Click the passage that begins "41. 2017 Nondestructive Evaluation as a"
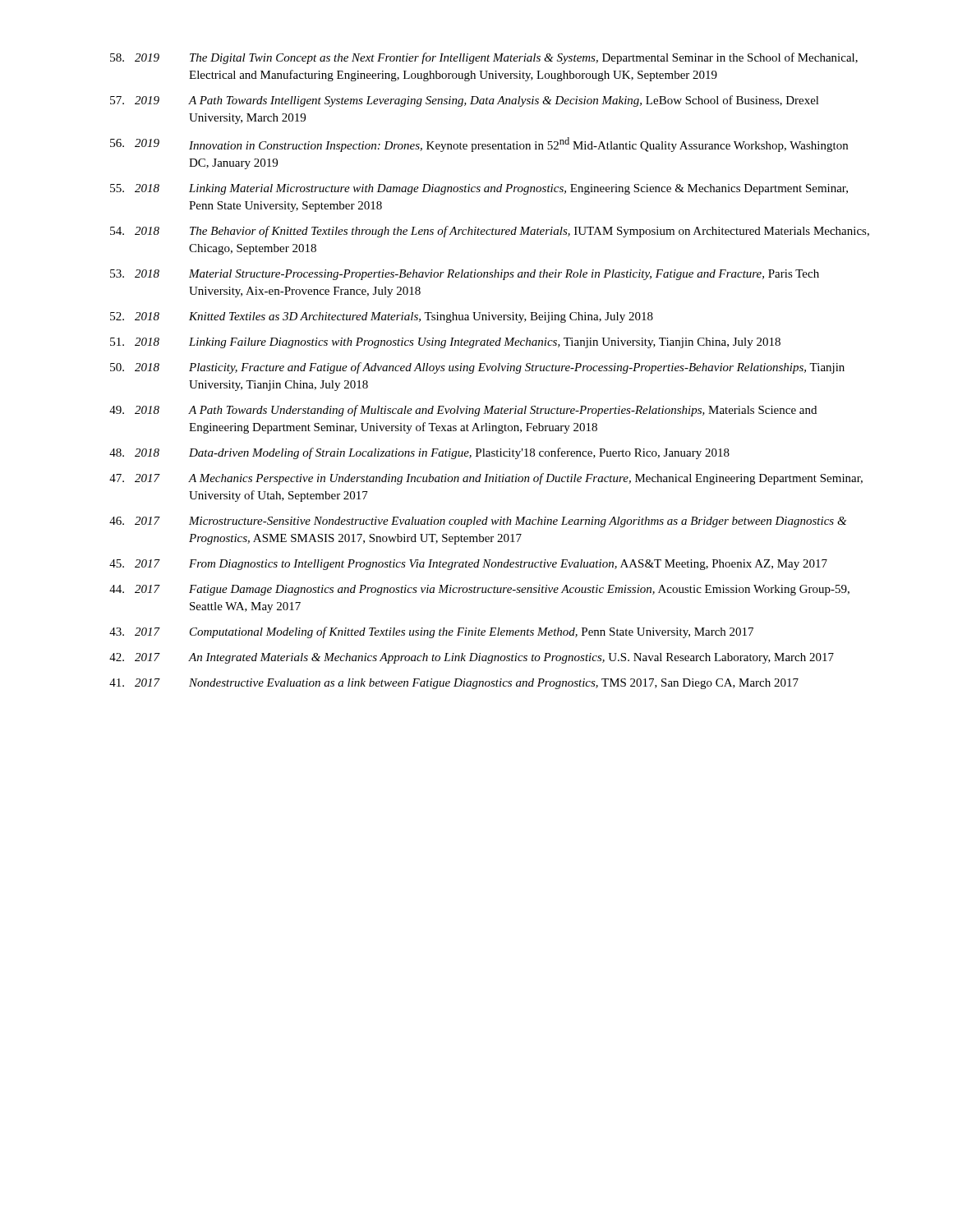953x1232 pixels. tap(476, 683)
